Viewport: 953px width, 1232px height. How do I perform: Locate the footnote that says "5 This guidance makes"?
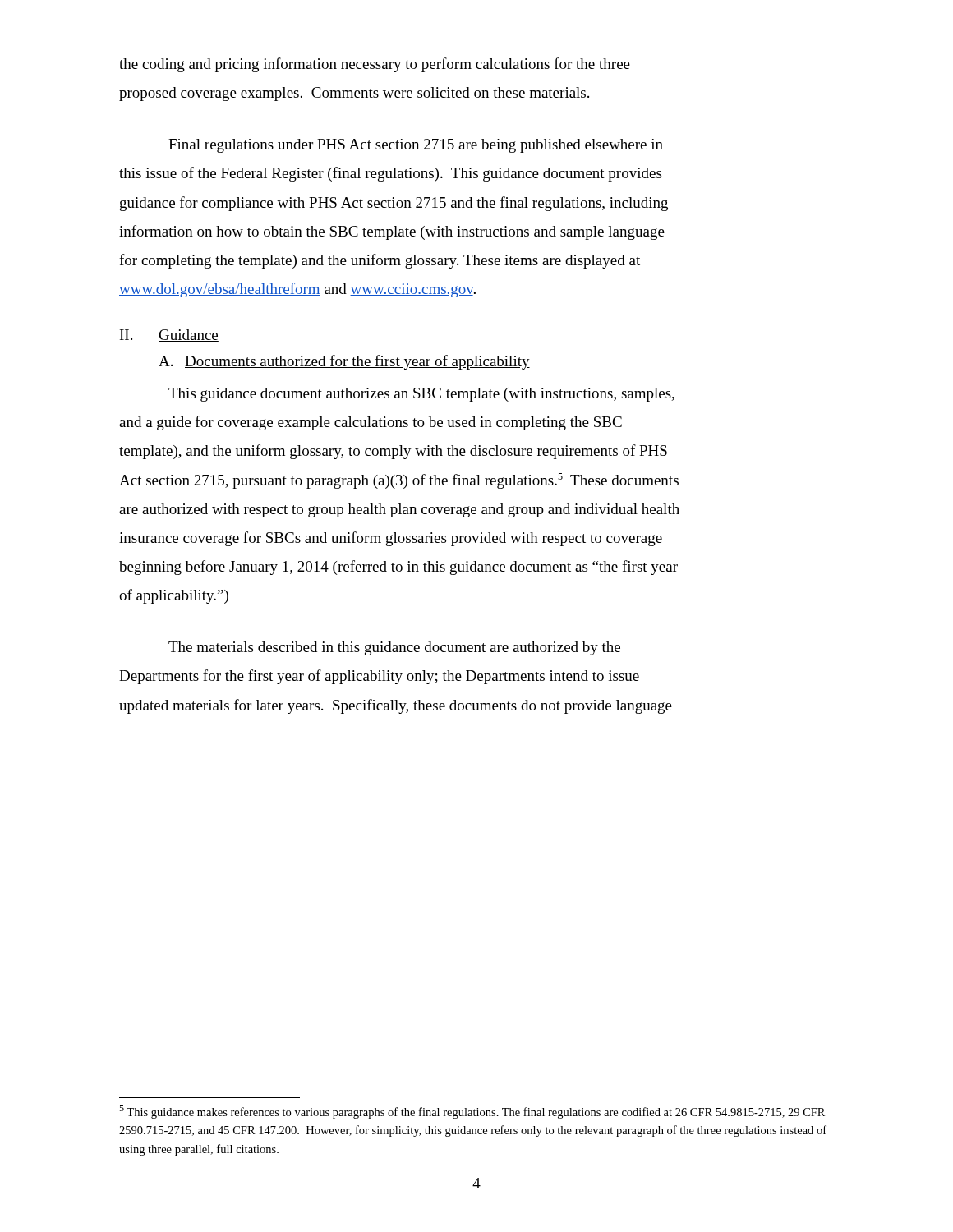(479, 1130)
